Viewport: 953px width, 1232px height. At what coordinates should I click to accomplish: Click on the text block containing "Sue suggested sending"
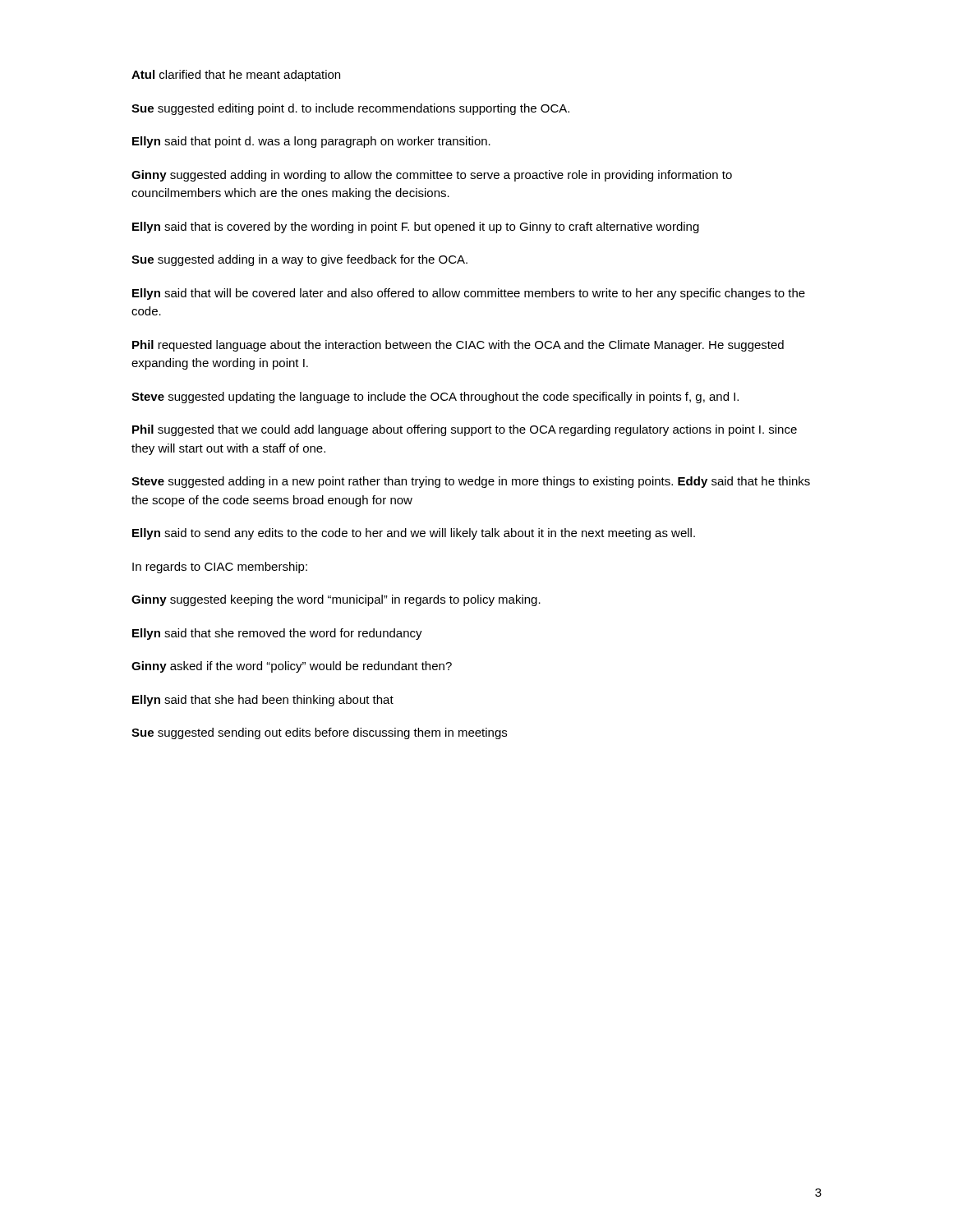coord(319,732)
